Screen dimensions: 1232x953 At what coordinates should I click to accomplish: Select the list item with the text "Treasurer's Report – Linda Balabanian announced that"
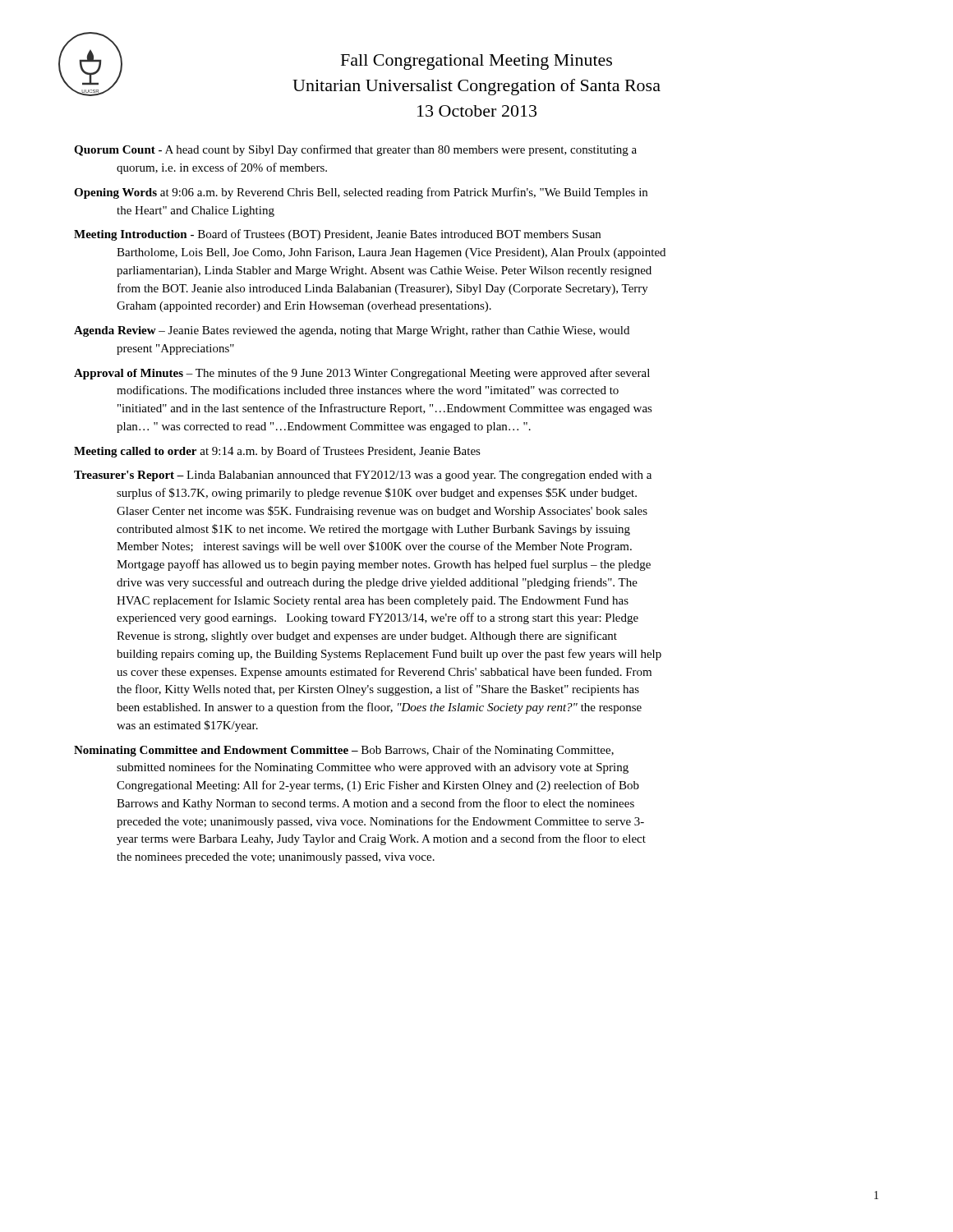(476, 601)
